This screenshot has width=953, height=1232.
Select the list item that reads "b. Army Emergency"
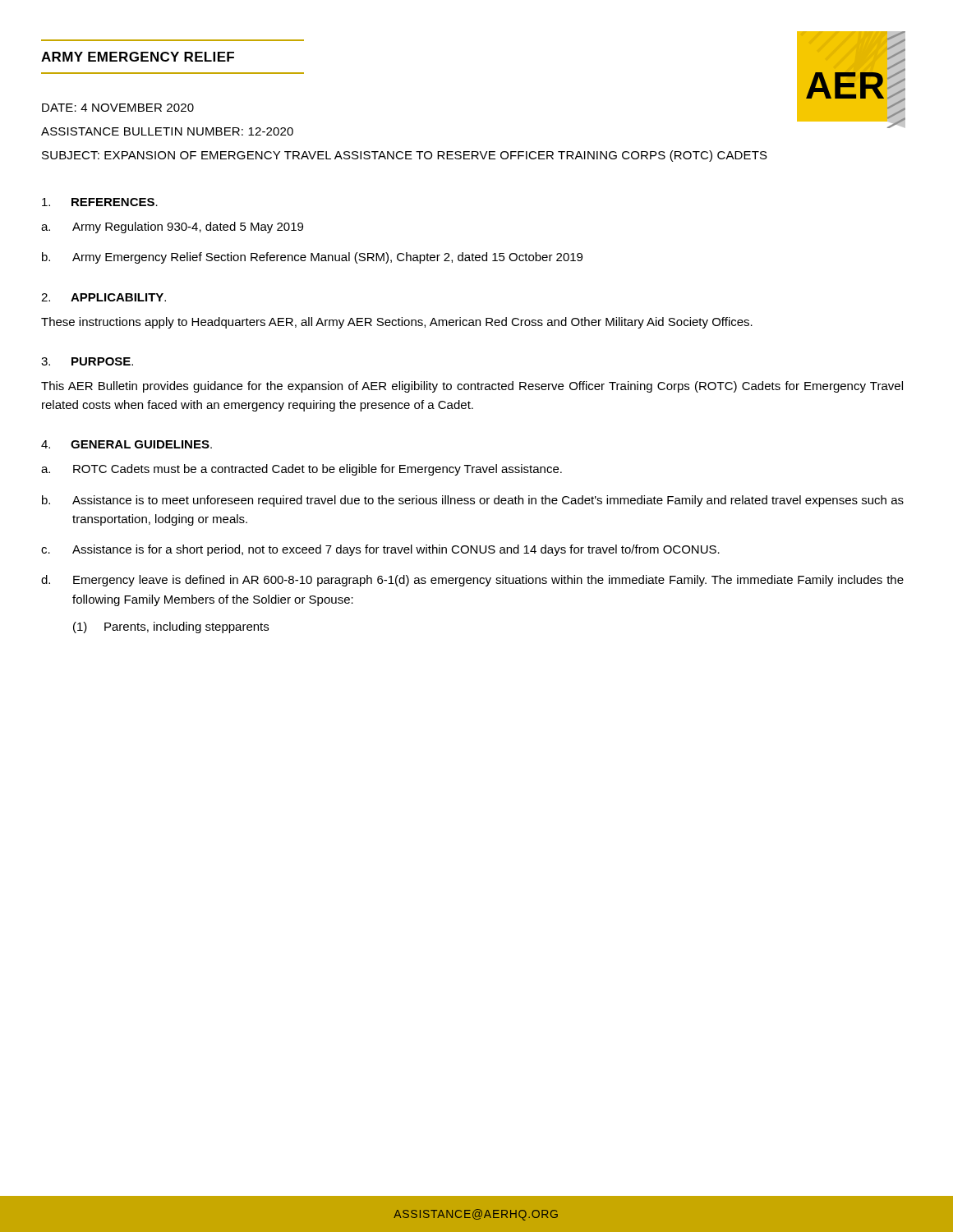472,257
